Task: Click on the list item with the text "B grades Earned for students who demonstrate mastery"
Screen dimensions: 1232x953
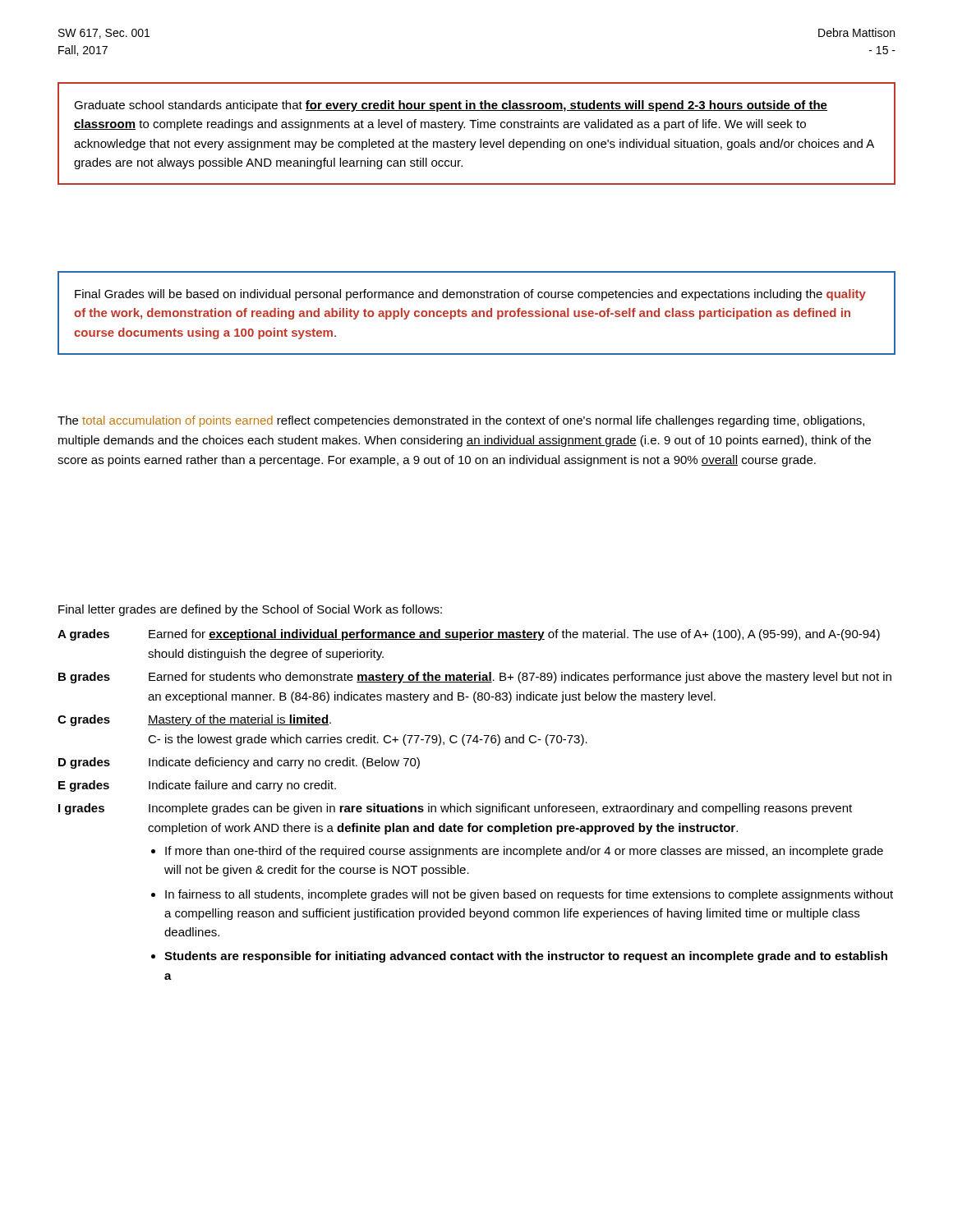Action: coord(476,687)
